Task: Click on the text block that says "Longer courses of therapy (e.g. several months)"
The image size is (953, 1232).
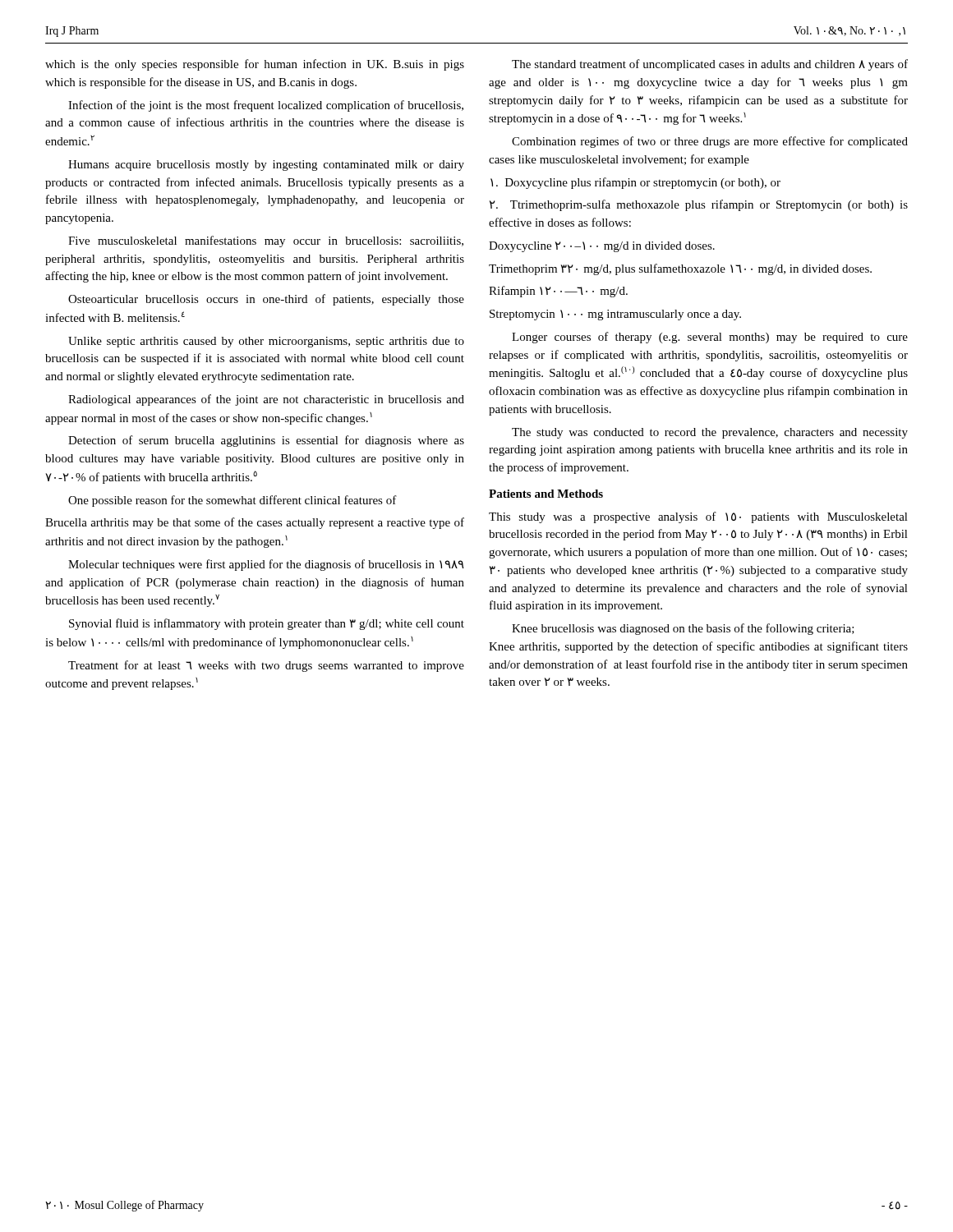Action: (x=698, y=373)
